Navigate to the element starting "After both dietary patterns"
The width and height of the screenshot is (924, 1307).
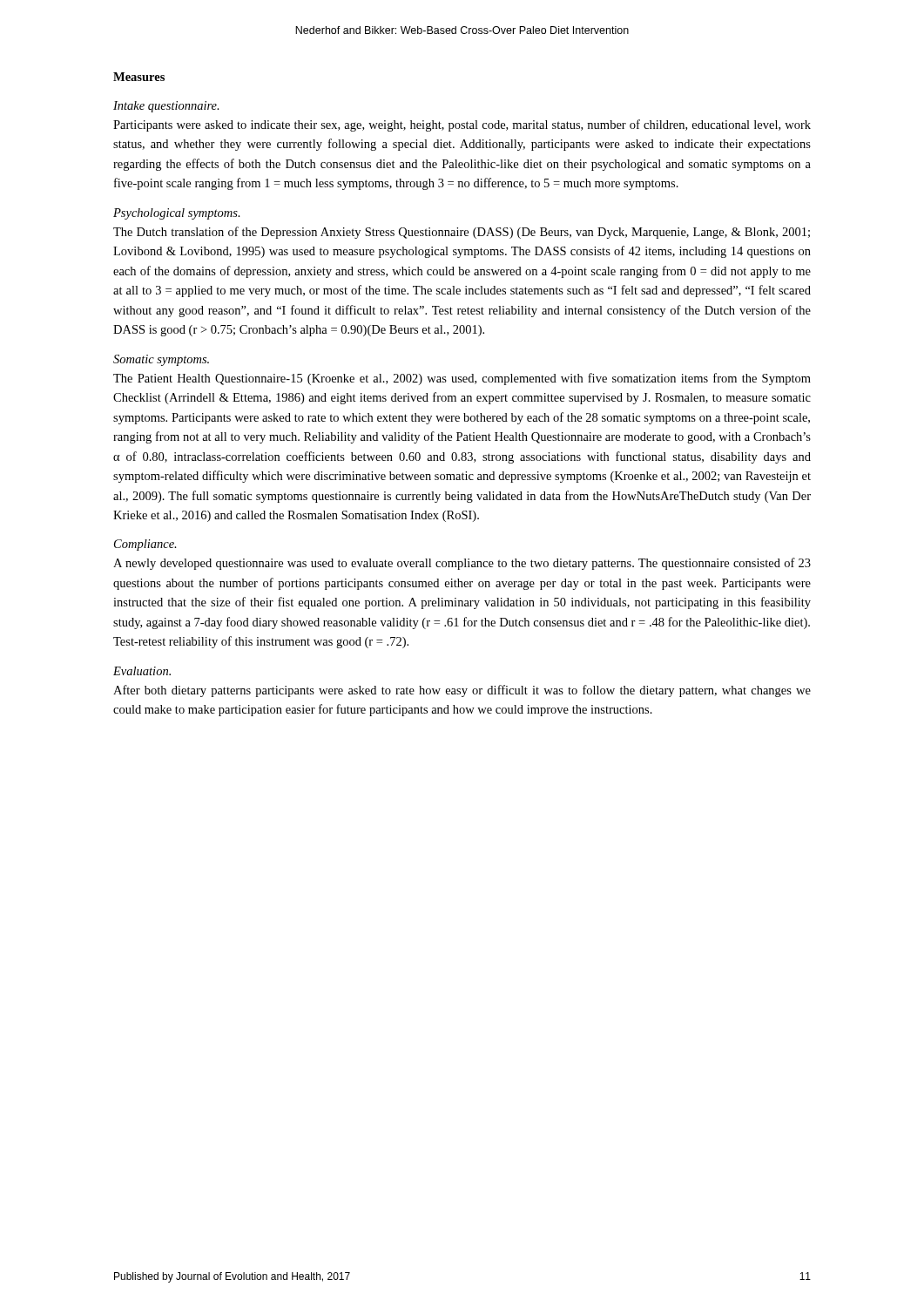click(462, 700)
